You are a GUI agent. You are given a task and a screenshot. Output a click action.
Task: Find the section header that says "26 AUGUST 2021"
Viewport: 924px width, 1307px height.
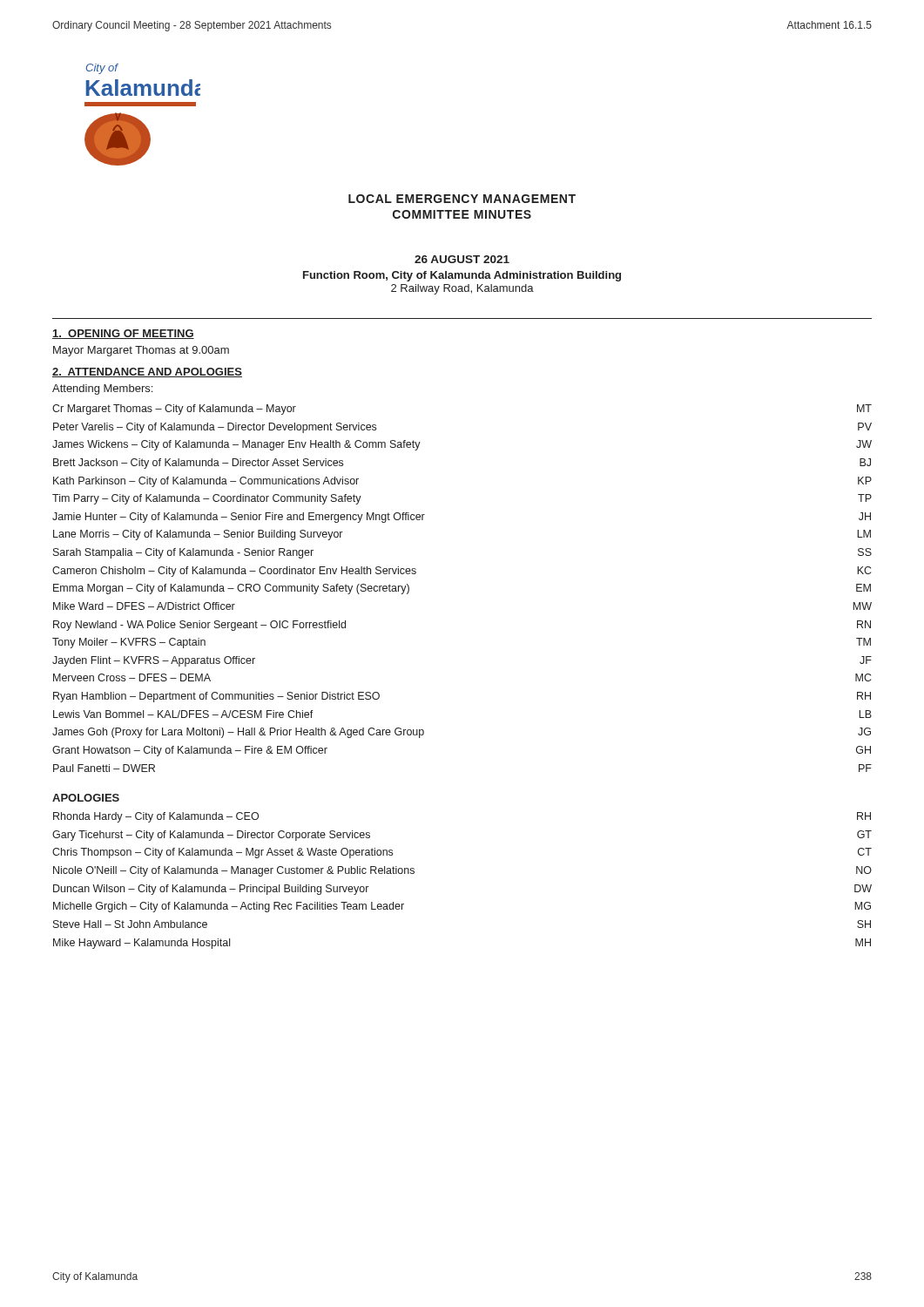pos(462,274)
